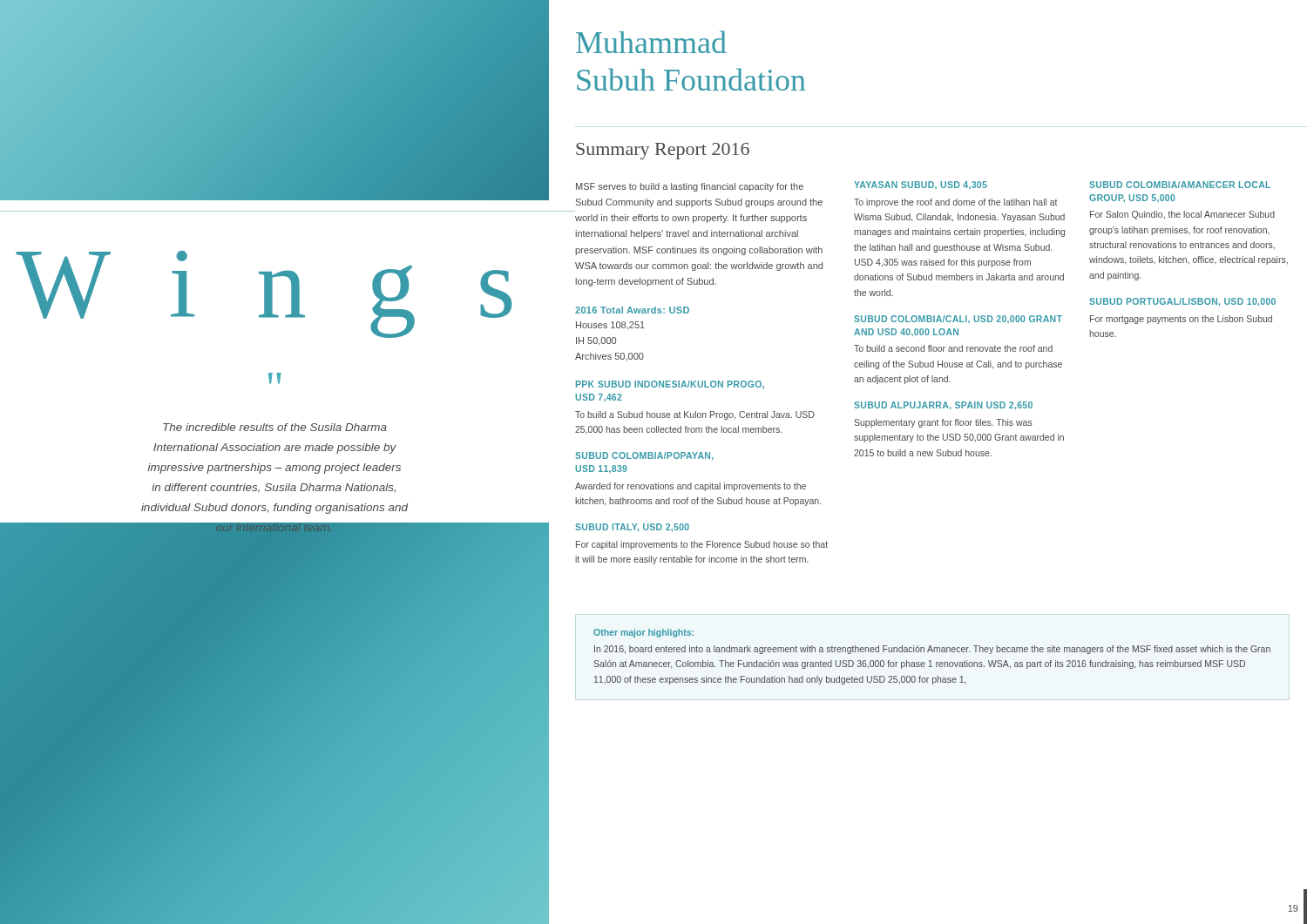Where is the section header that starts "SUBUD COLOMBIA/CALI, USD 20,000"?
The width and height of the screenshot is (1307, 924).
tap(961, 325)
